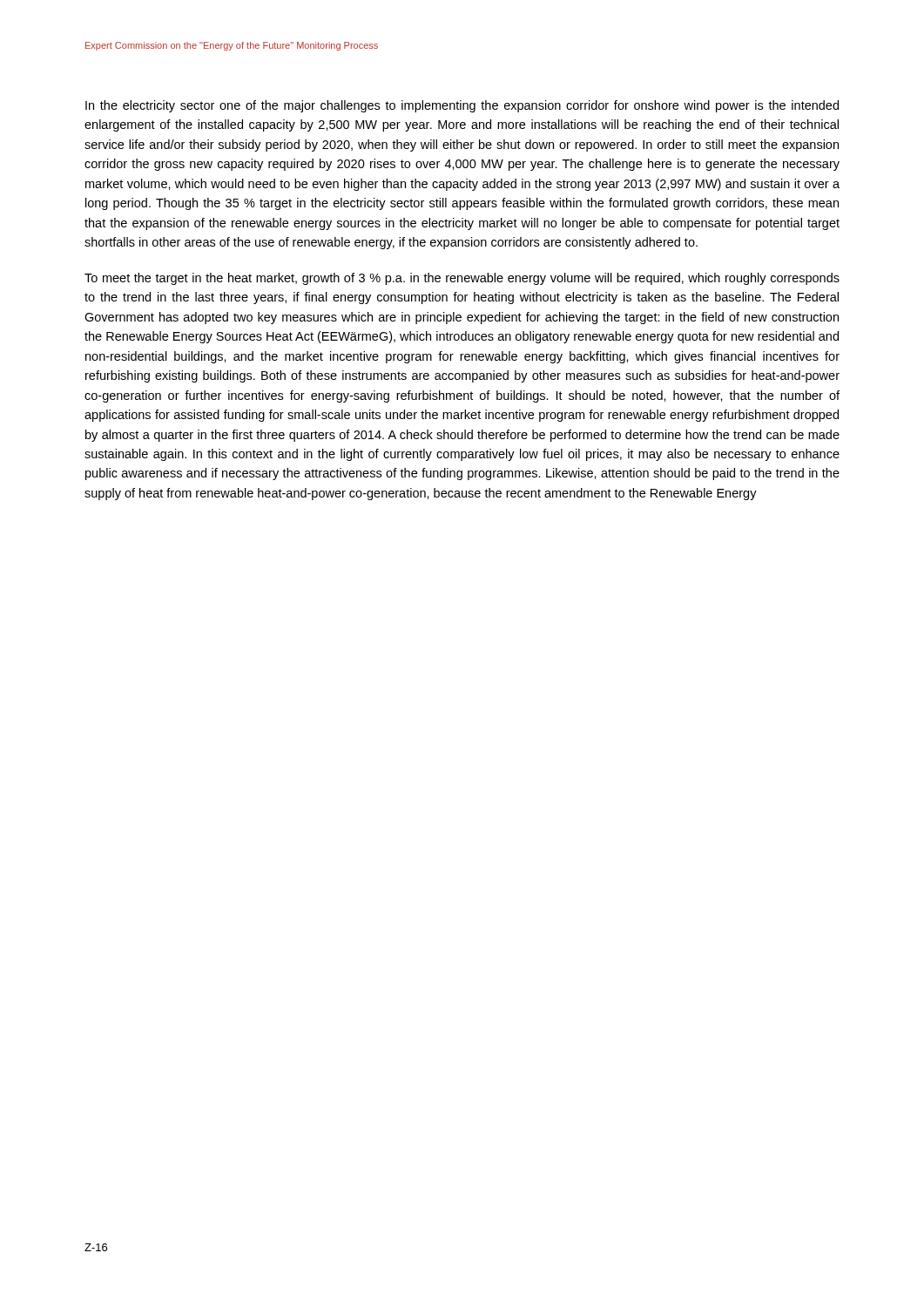The image size is (924, 1307).
Task: Click on the text block that reads "In the electricity"
Action: (x=462, y=299)
